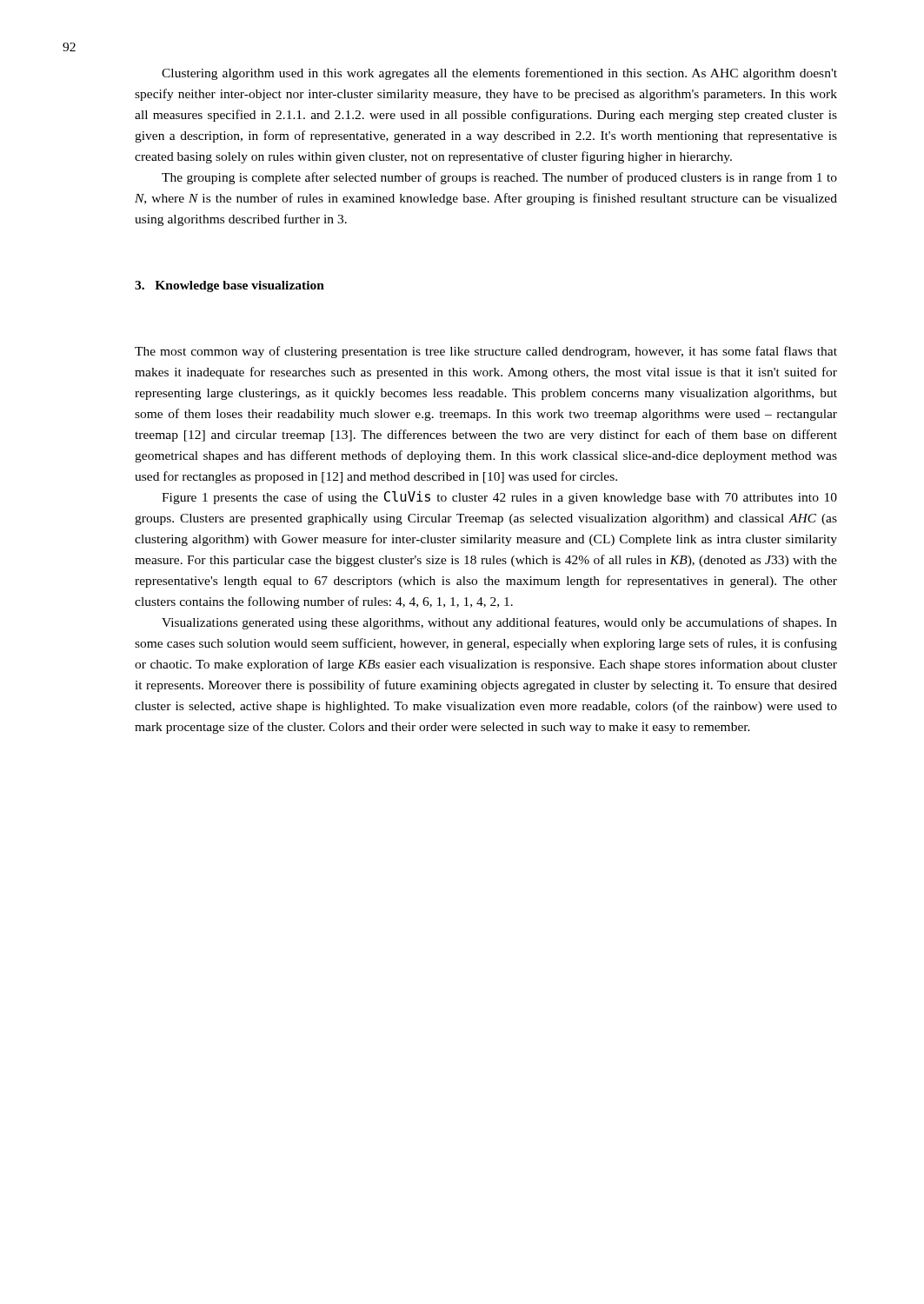Image resolution: width=924 pixels, height=1304 pixels.
Task: Find the element starting "The most common way of clustering presentation is"
Action: pyautogui.click(x=486, y=414)
